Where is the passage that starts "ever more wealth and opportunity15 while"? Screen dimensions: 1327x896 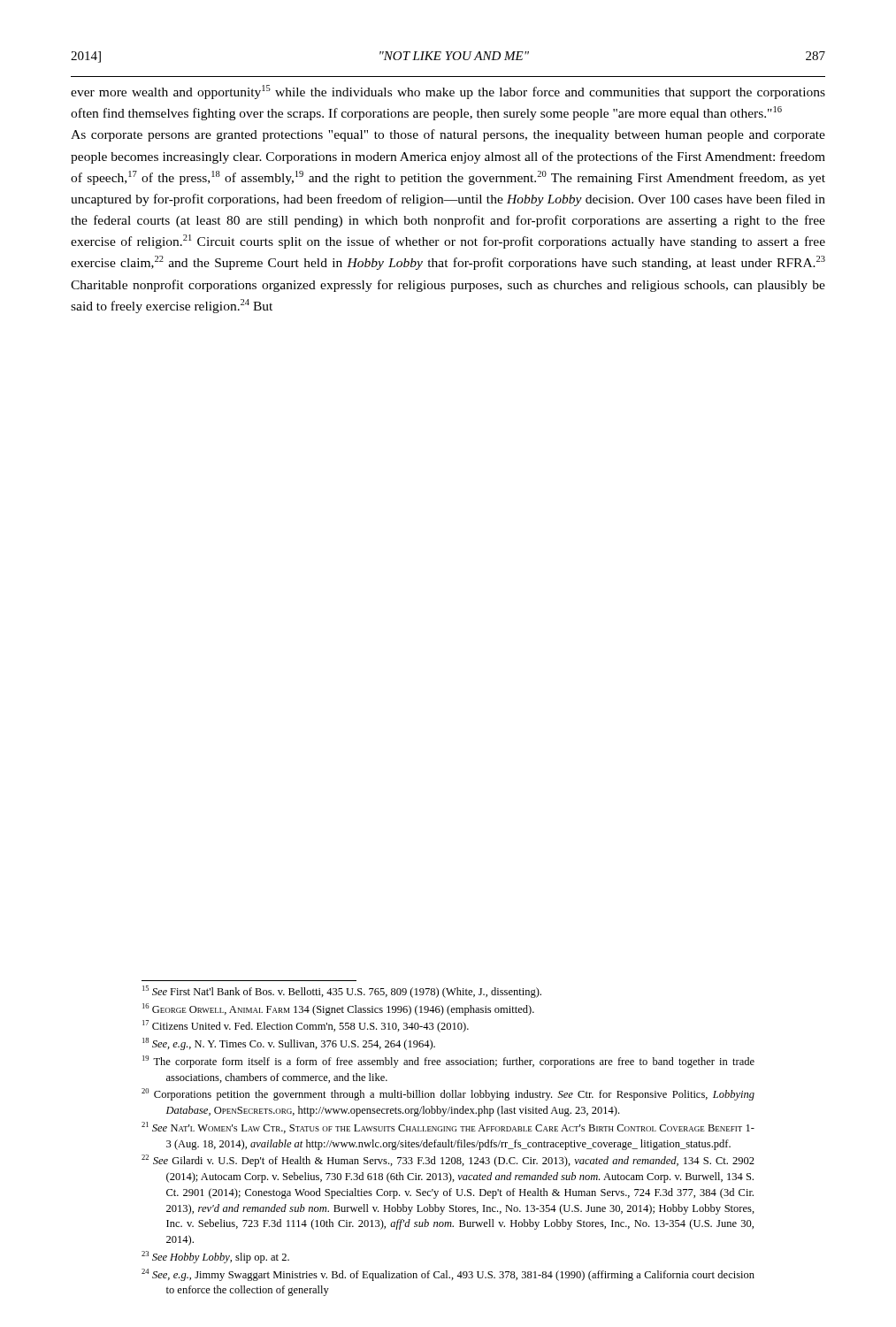(x=448, y=103)
